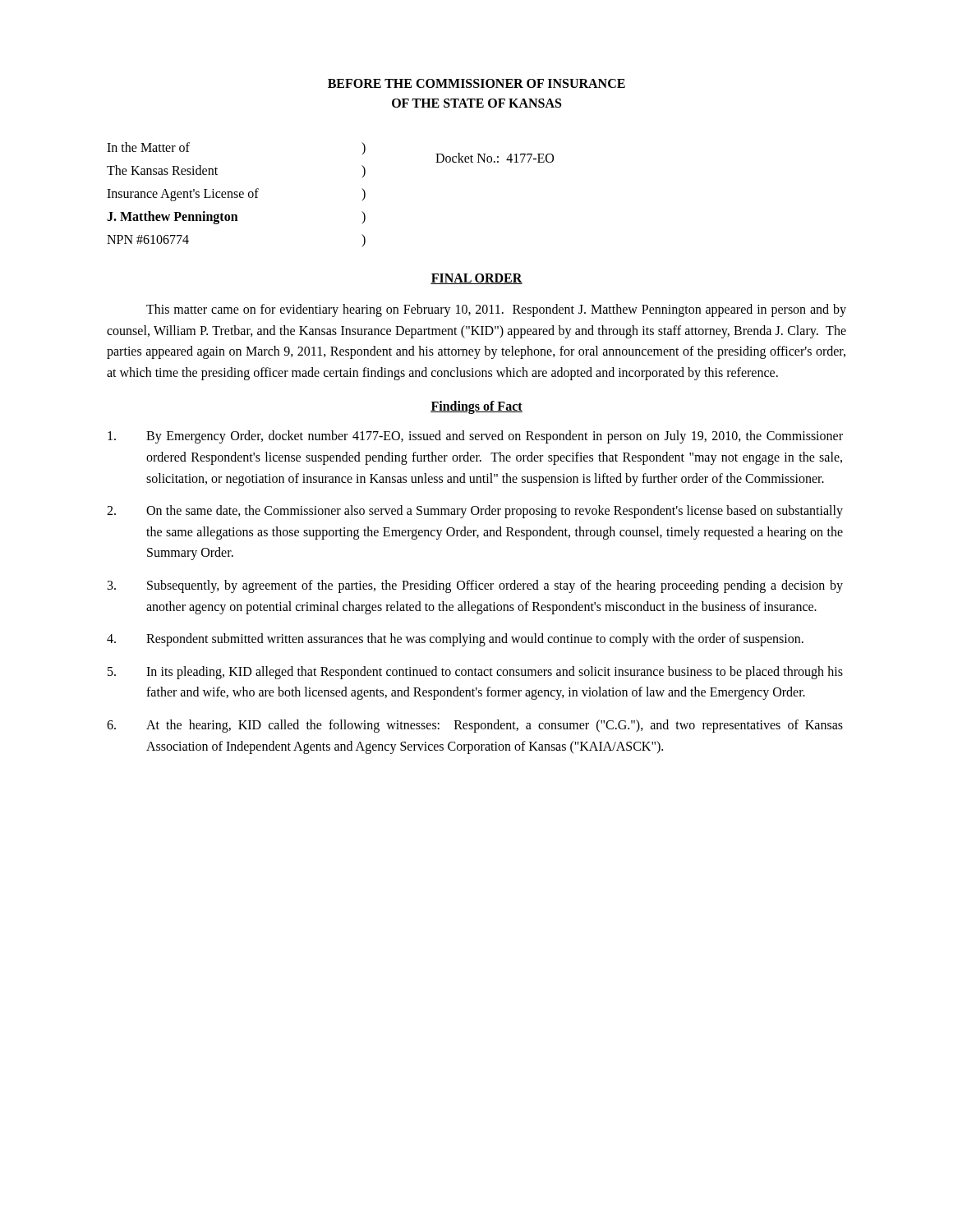Point to "Findings of Fact"
The image size is (953, 1232).
click(x=476, y=406)
